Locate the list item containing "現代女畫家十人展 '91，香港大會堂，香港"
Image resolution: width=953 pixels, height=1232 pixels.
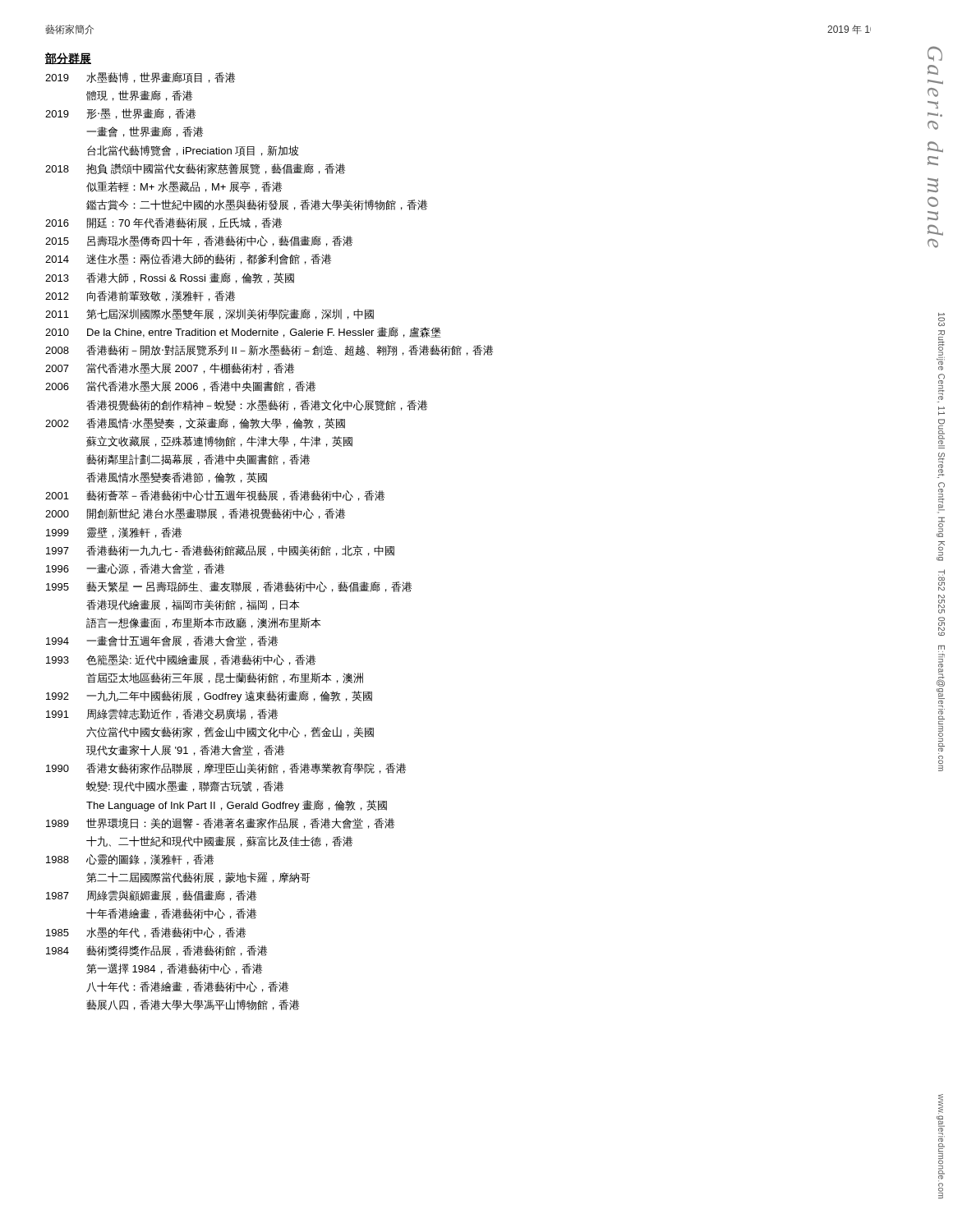(185, 750)
